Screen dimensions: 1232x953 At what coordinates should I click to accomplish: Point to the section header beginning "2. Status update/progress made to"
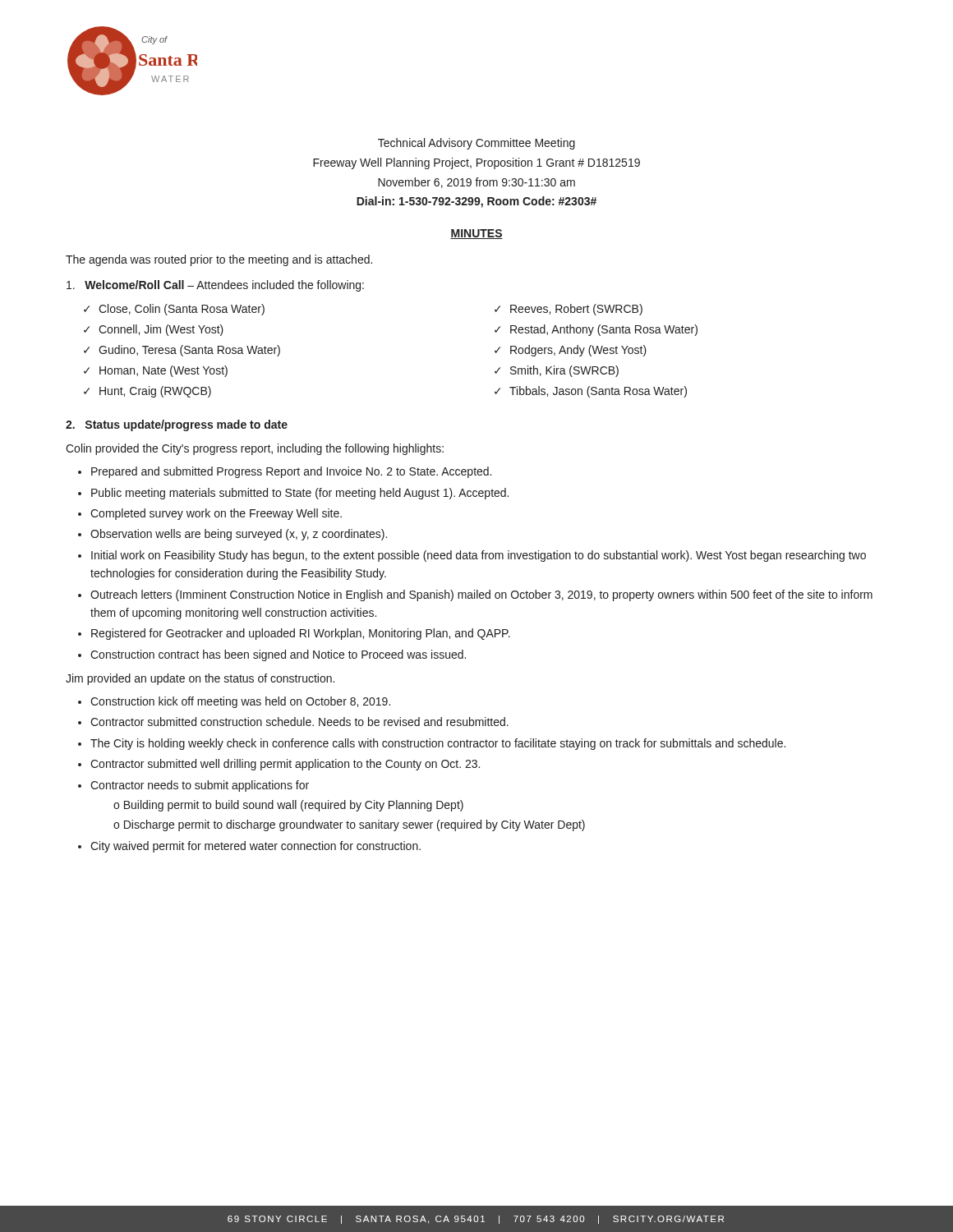coord(177,425)
